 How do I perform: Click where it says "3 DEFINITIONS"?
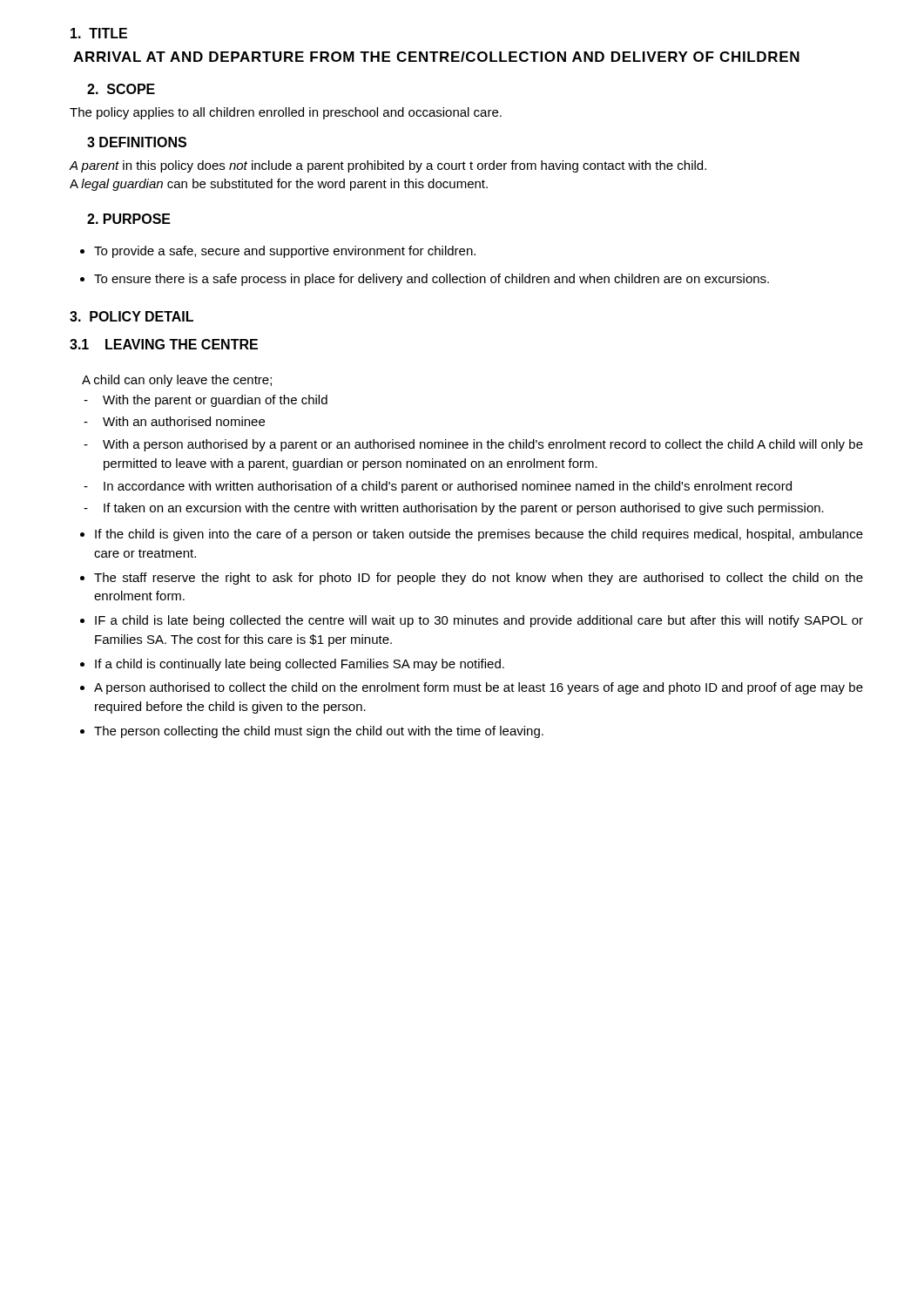point(137,142)
